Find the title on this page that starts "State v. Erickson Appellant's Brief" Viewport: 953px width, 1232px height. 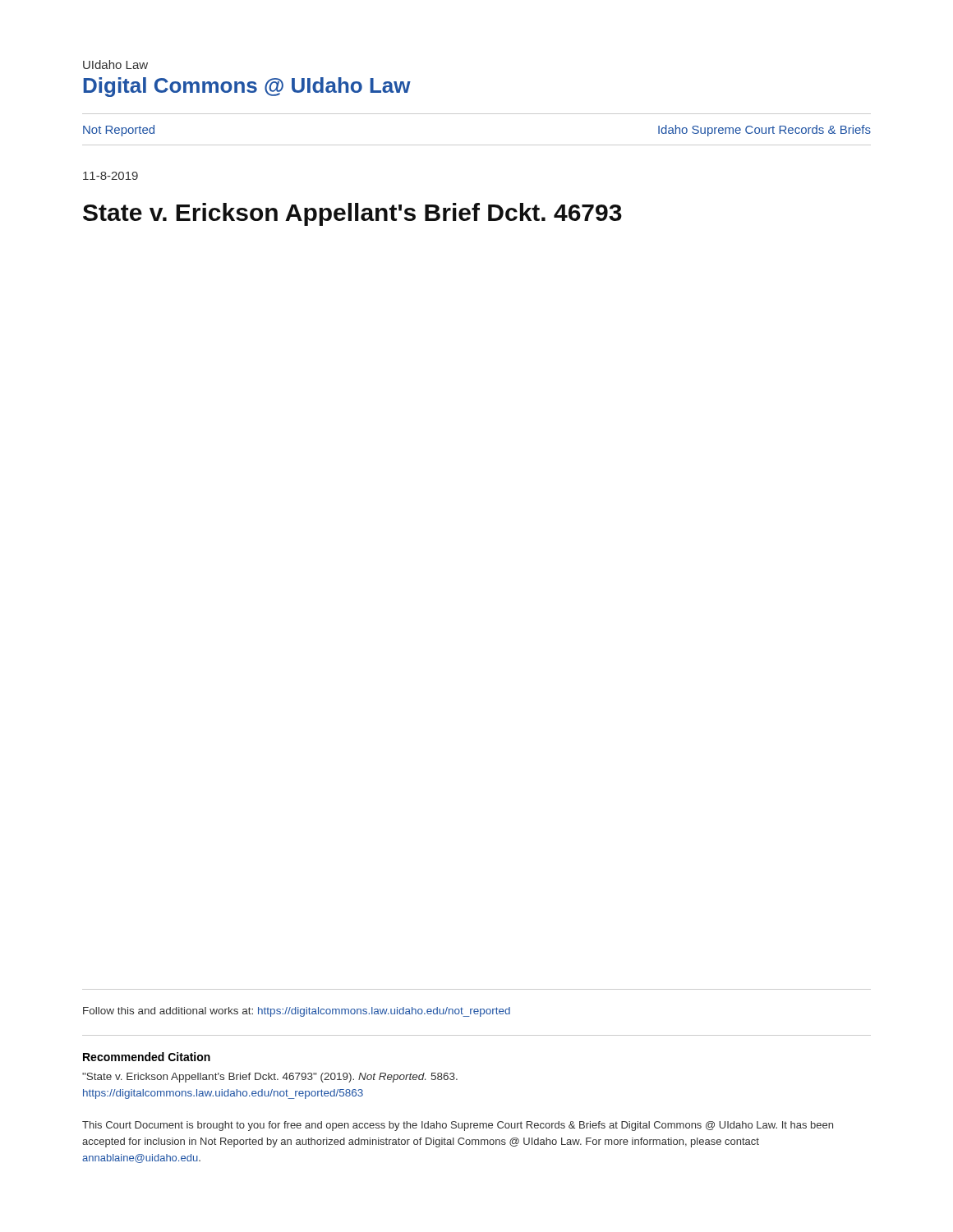(352, 212)
